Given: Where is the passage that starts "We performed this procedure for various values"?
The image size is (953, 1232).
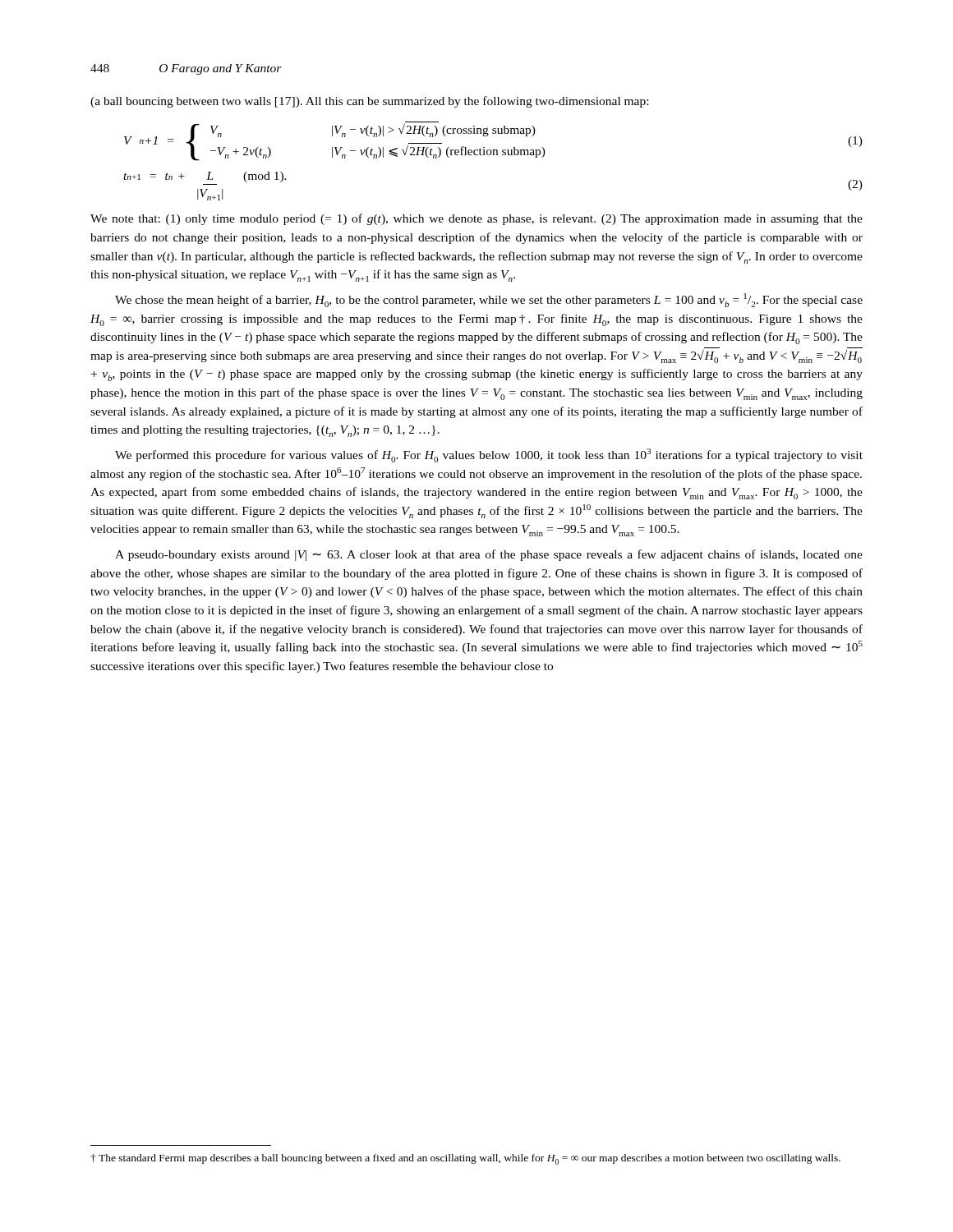Looking at the screenshot, I should tap(476, 492).
